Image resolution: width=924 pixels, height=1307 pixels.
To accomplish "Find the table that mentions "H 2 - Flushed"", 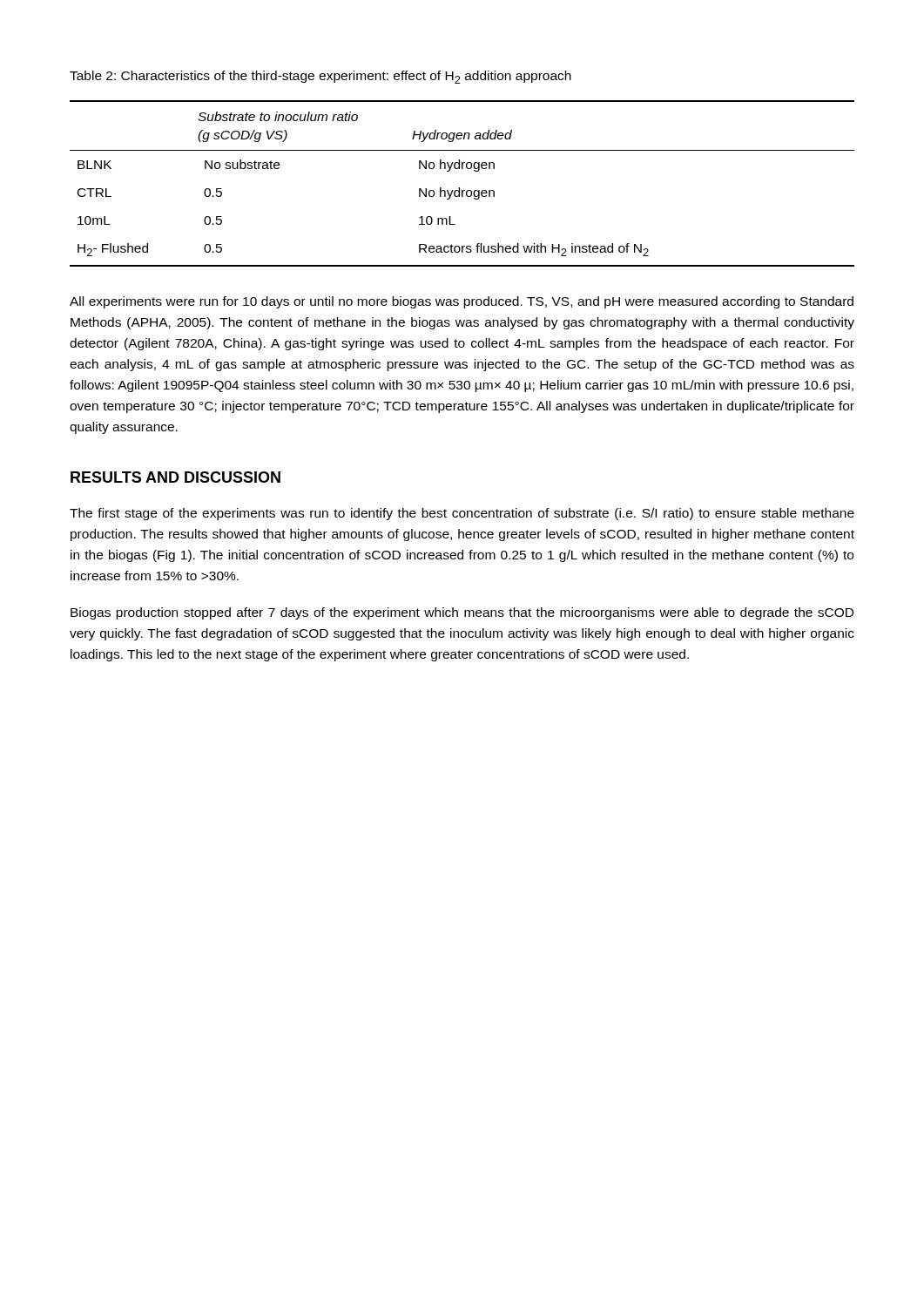I will 462,183.
